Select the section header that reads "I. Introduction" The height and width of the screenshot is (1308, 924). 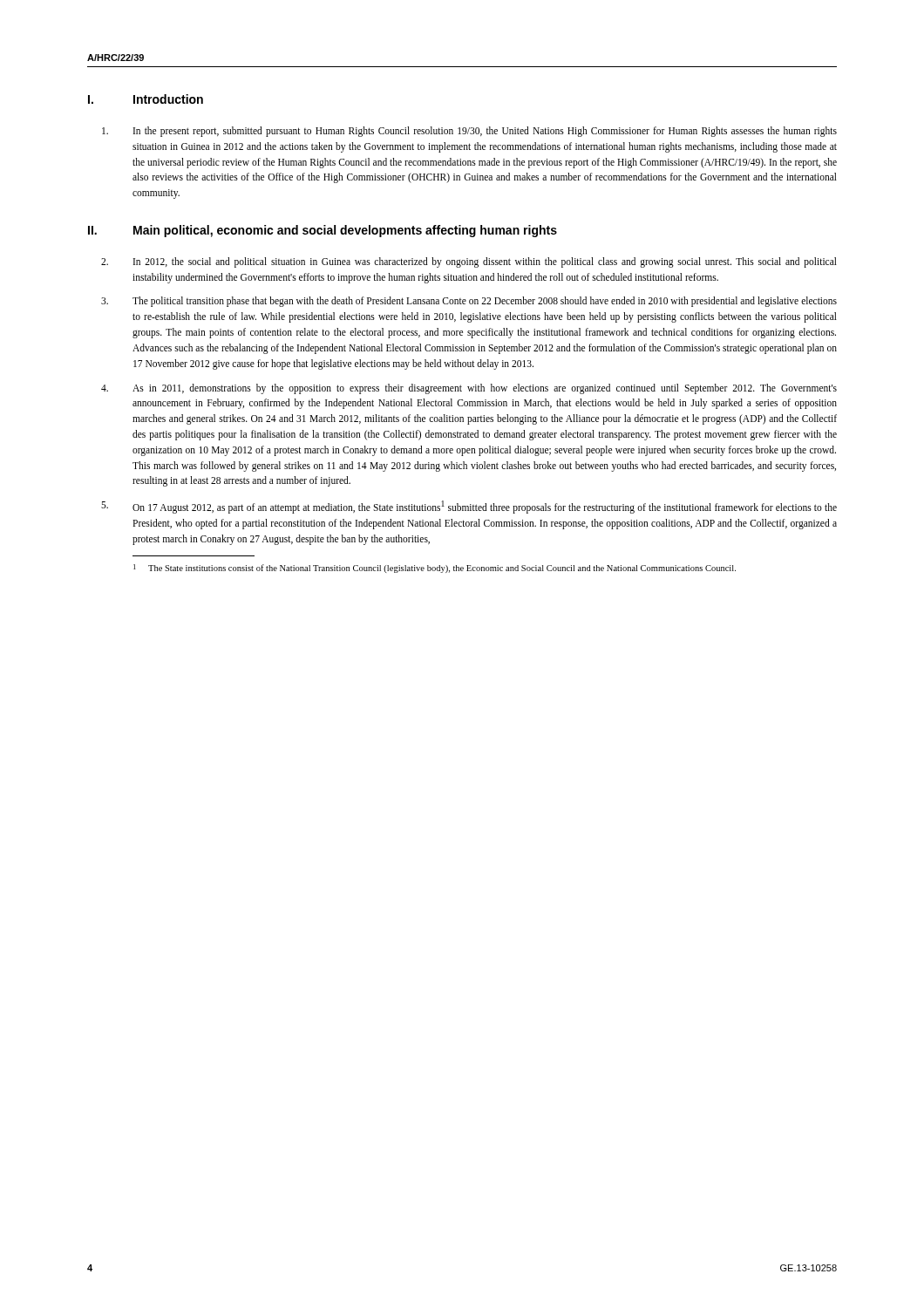point(145,100)
